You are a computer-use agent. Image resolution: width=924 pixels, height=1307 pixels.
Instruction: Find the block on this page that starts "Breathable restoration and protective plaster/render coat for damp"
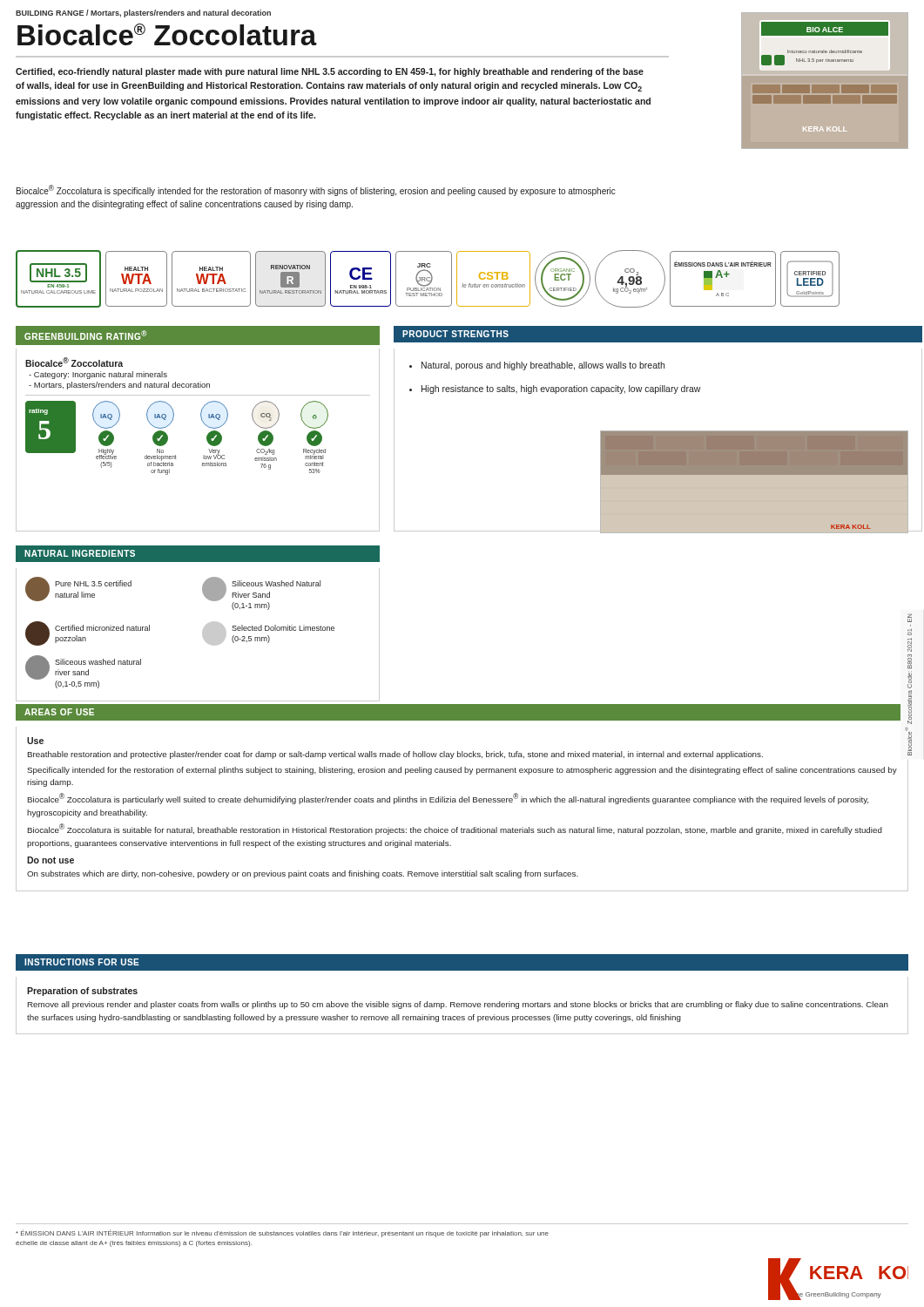tap(395, 754)
